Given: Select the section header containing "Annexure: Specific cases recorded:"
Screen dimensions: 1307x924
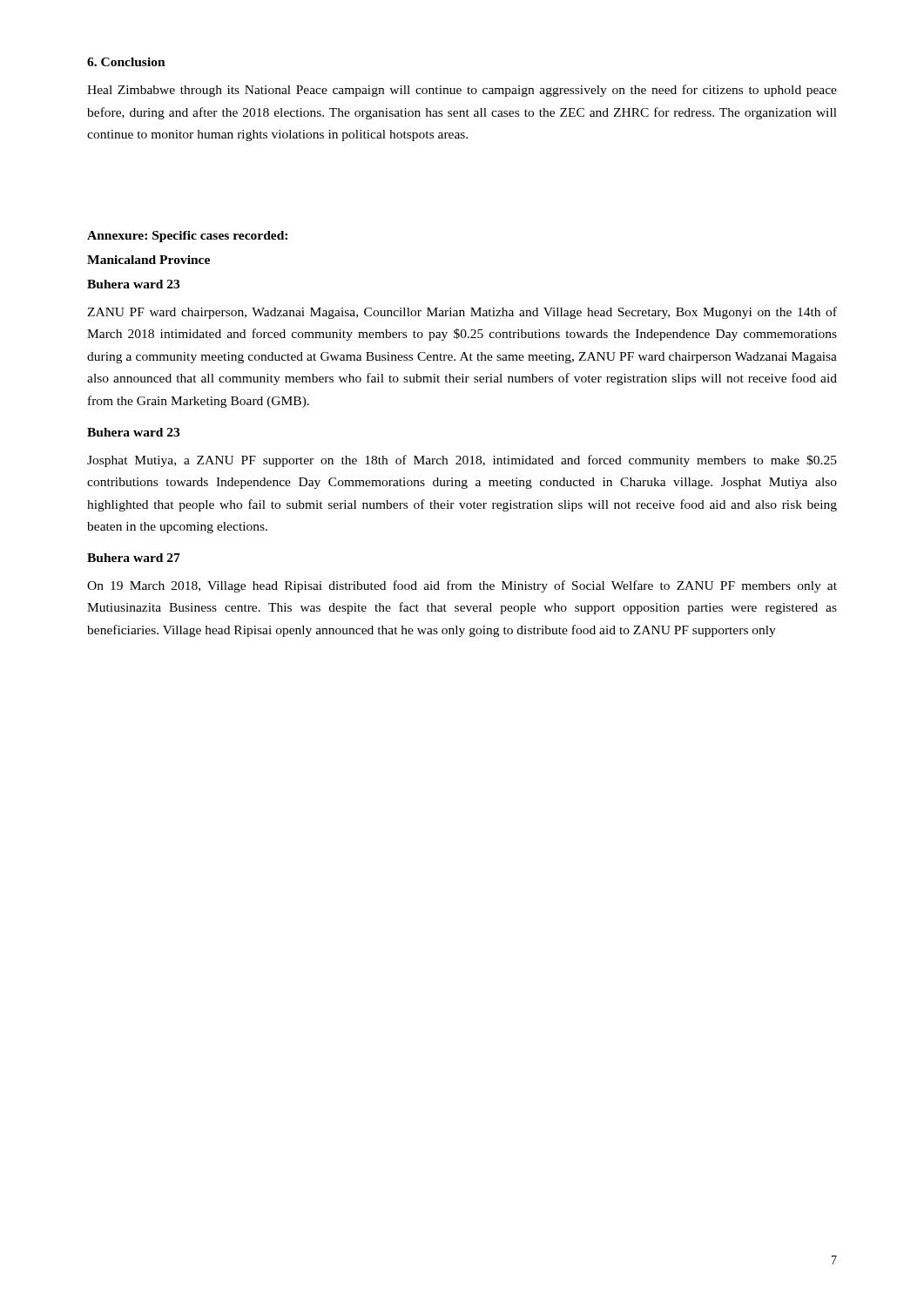Looking at the screenshot, I should pos(188,235).
